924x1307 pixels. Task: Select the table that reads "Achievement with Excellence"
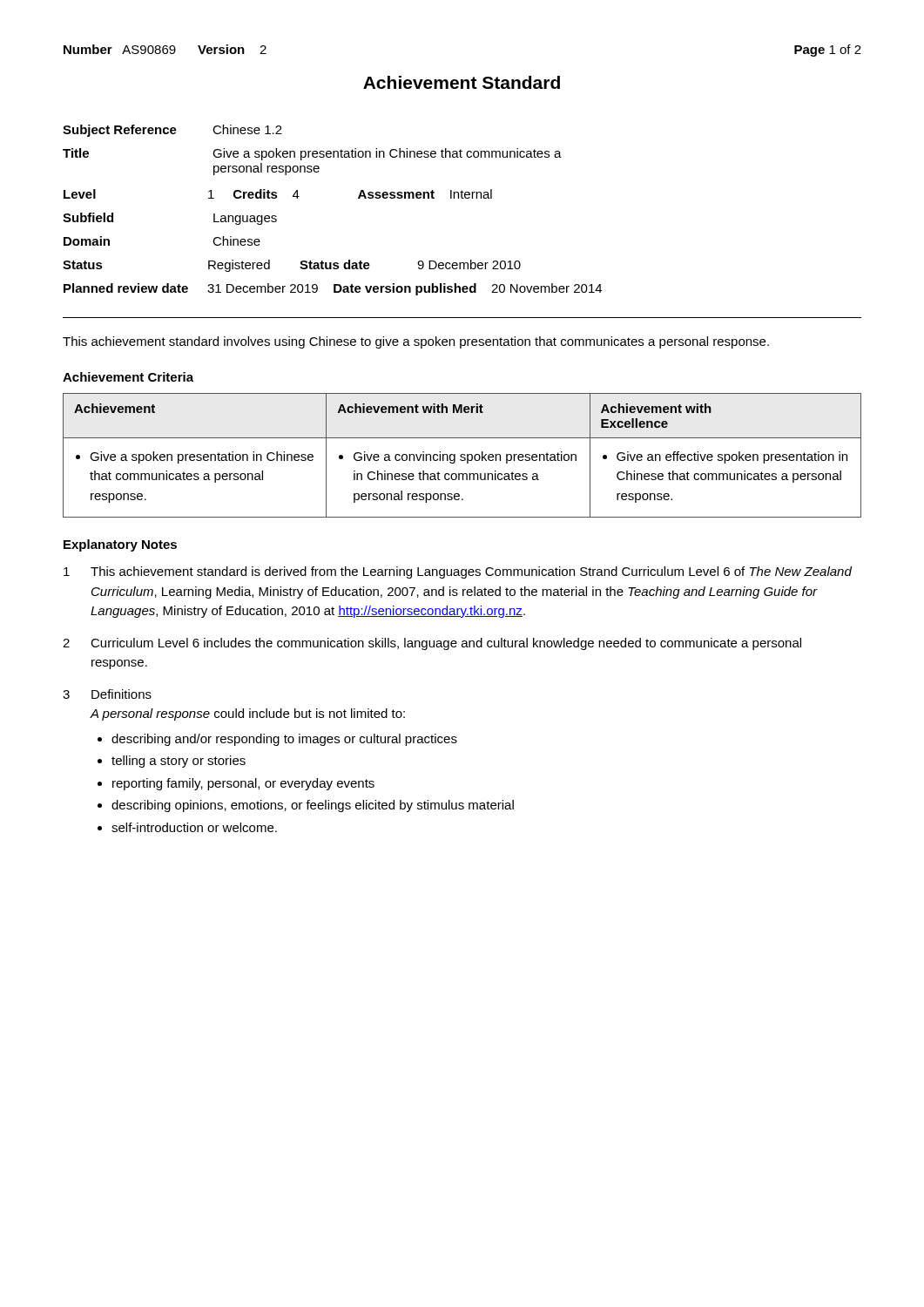pyautogui.click(x=462, y=455)
